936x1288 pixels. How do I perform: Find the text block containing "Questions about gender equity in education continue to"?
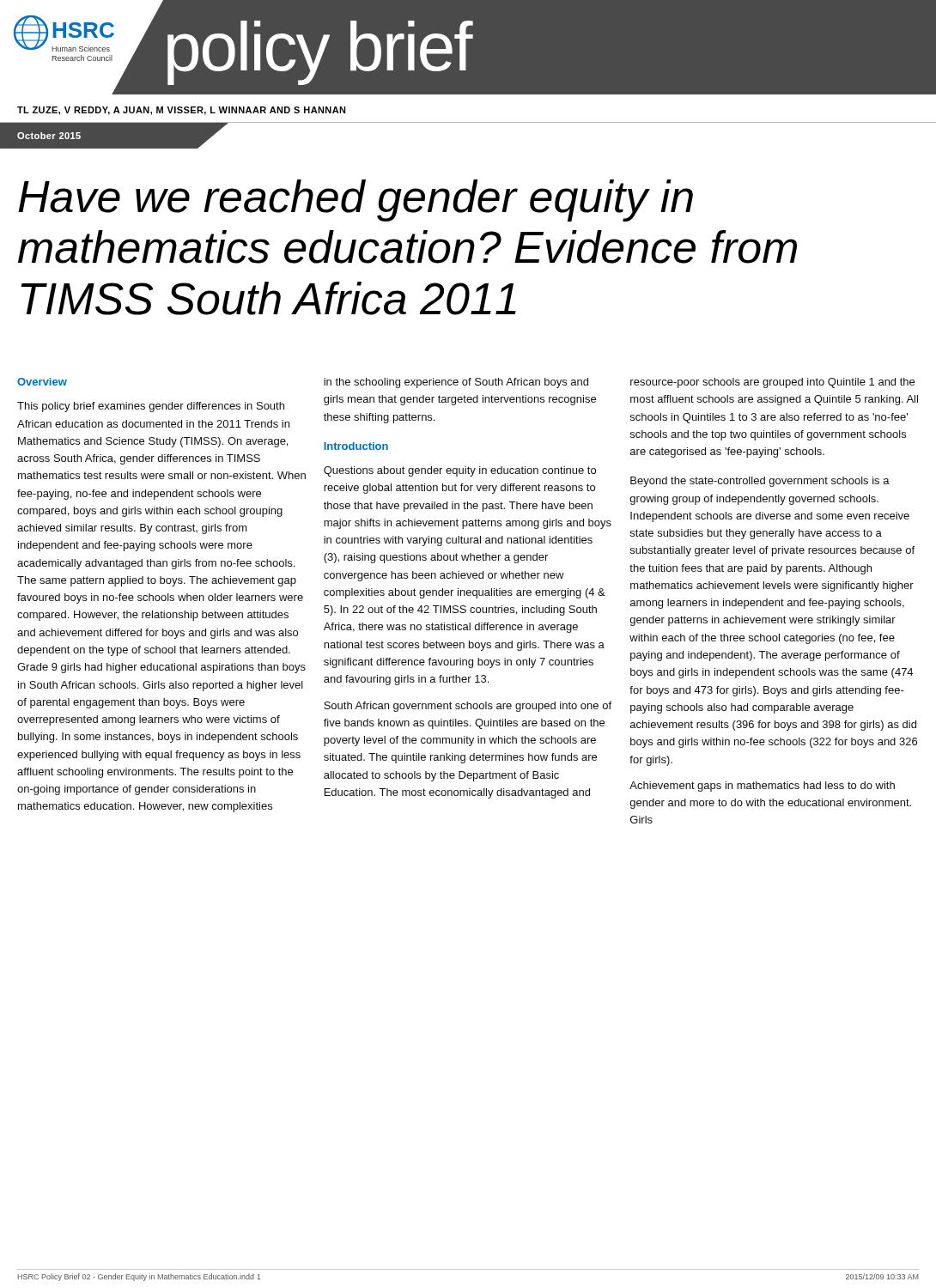[467, 575]
